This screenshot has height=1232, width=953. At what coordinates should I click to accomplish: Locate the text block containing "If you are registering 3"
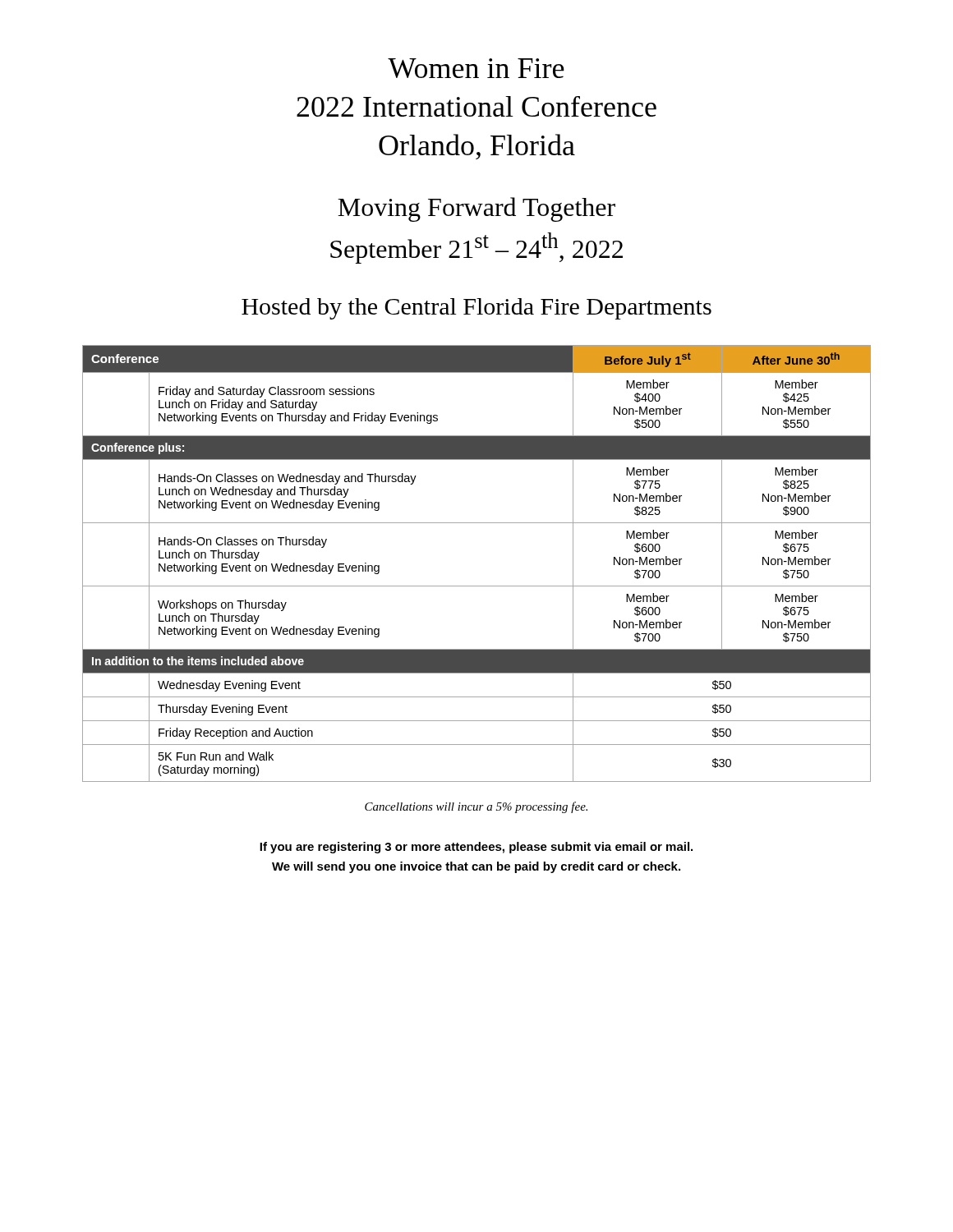[476, 856]
